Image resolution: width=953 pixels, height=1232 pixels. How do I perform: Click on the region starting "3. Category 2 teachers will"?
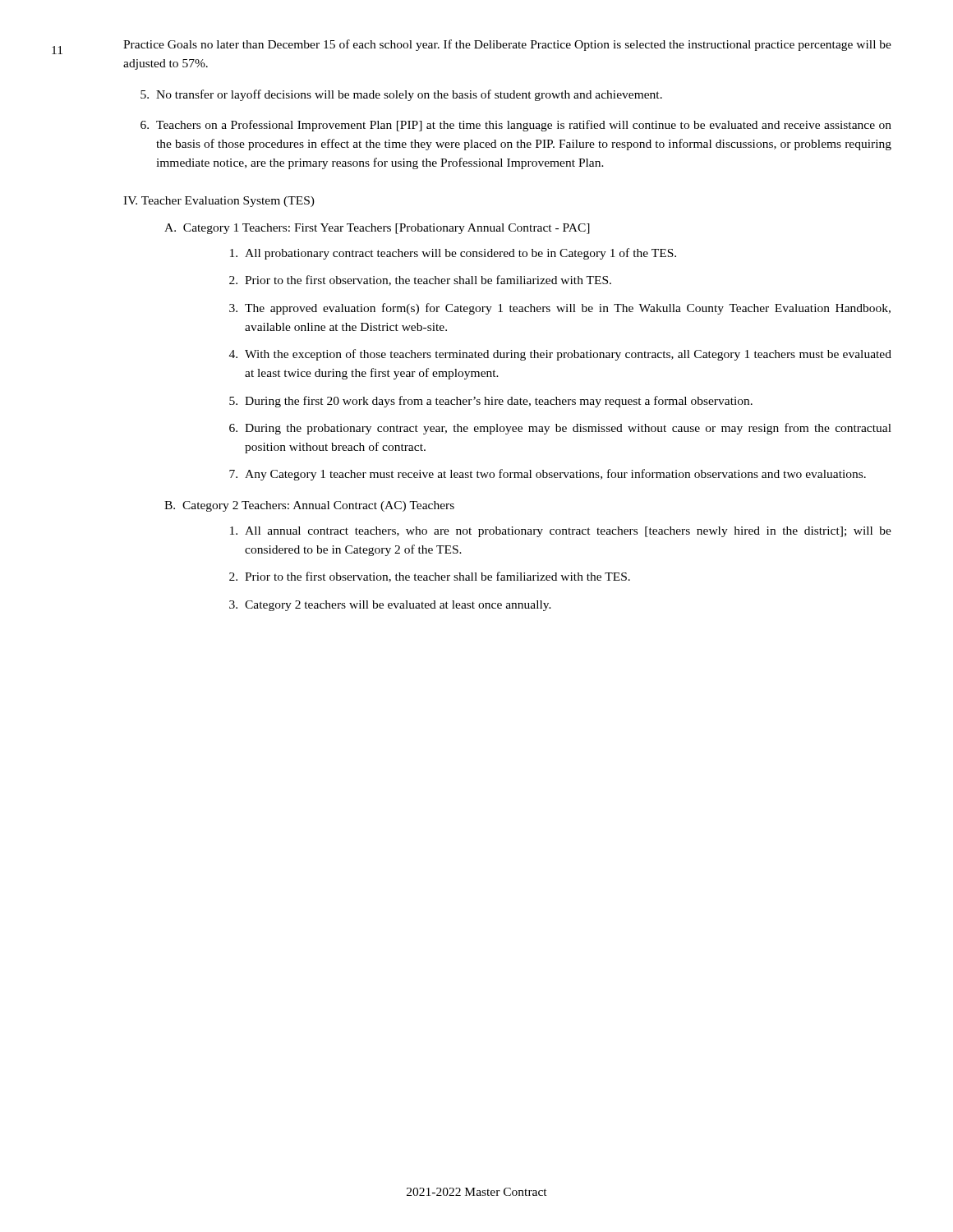click(552, 604)
